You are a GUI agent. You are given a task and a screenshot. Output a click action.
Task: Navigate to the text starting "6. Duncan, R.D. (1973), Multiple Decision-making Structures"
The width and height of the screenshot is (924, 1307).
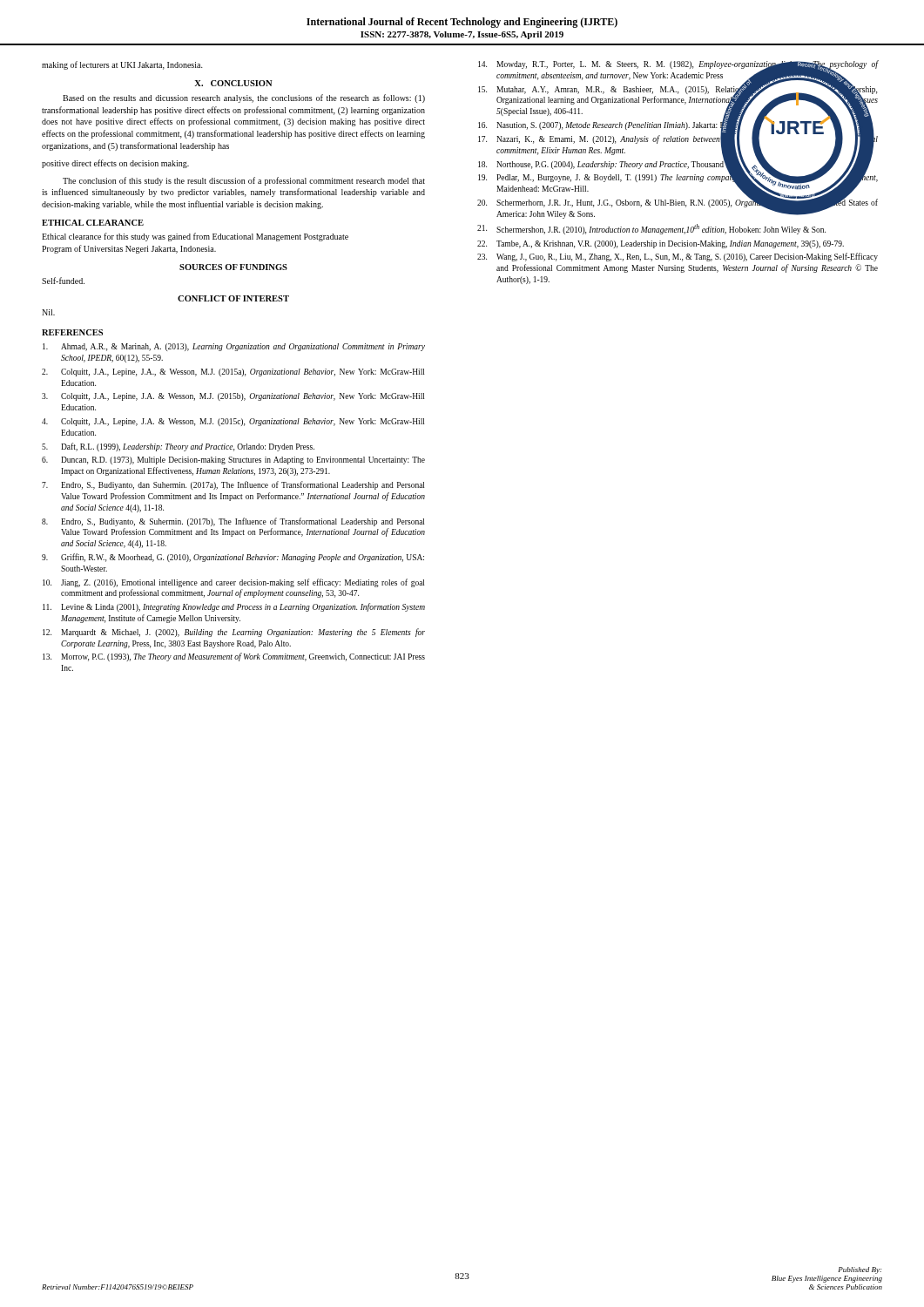click(x=233, y=466)
